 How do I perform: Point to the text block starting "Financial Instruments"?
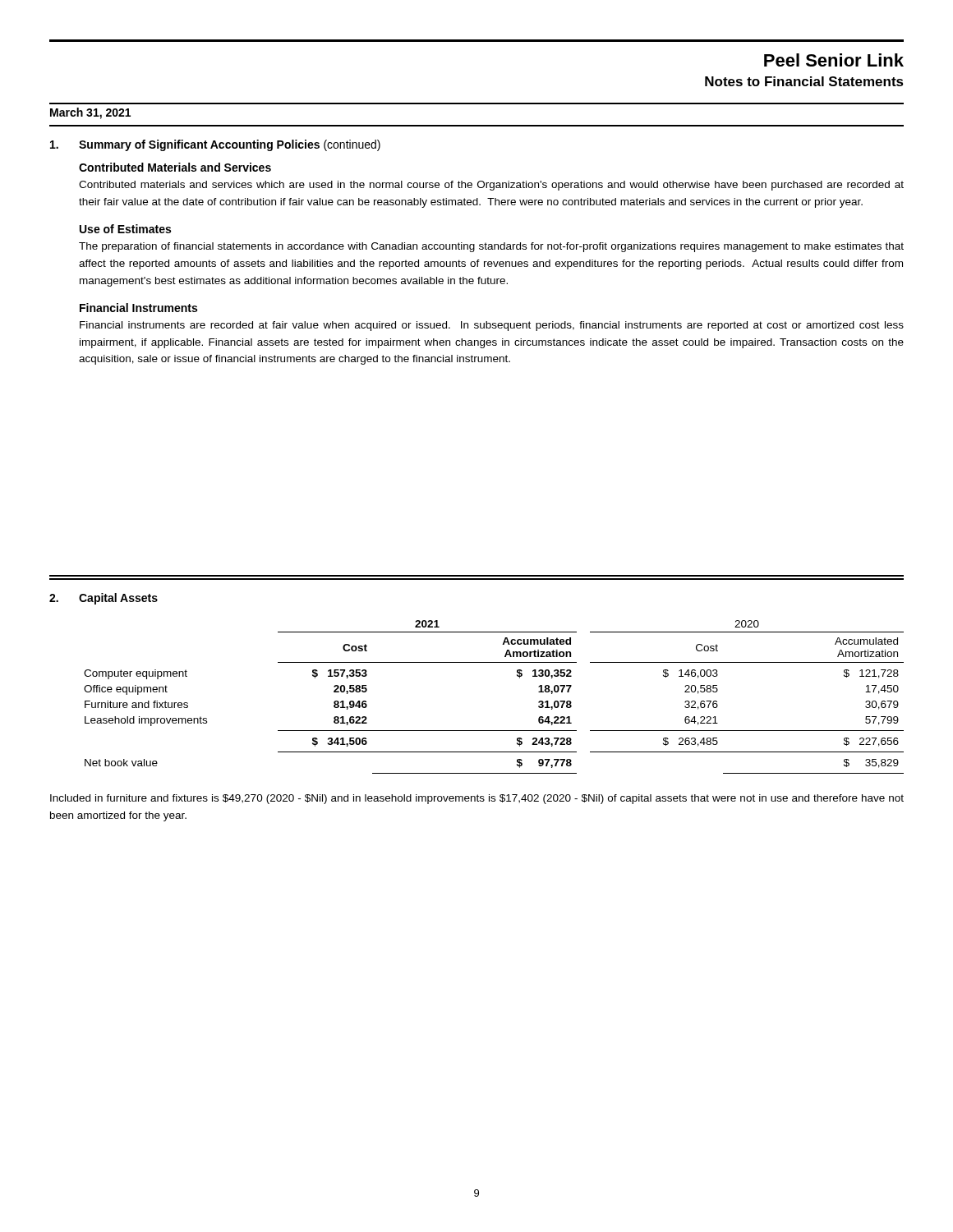(x=138, y=308)
